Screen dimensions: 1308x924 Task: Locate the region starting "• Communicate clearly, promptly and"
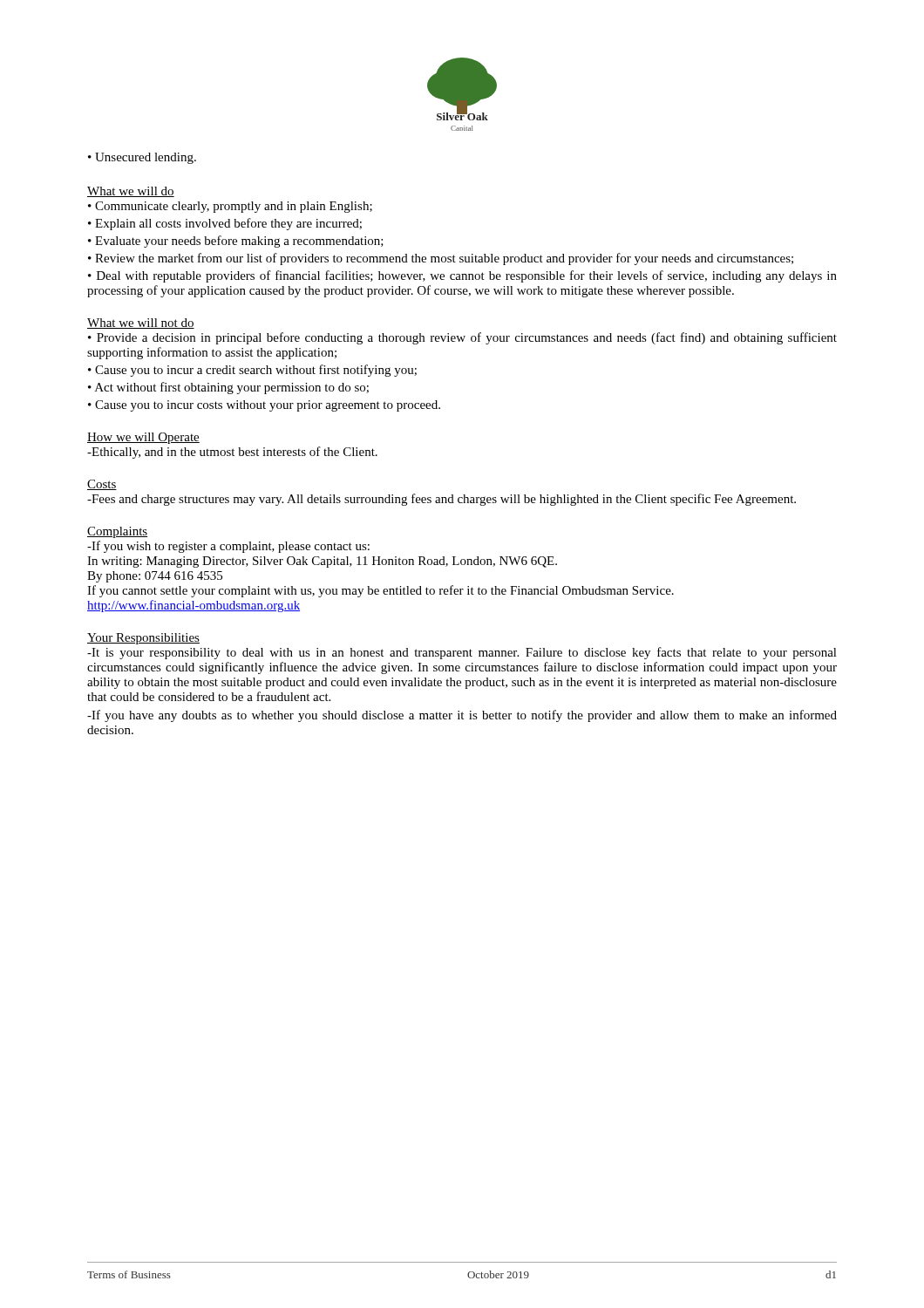(x=230, y=206)
